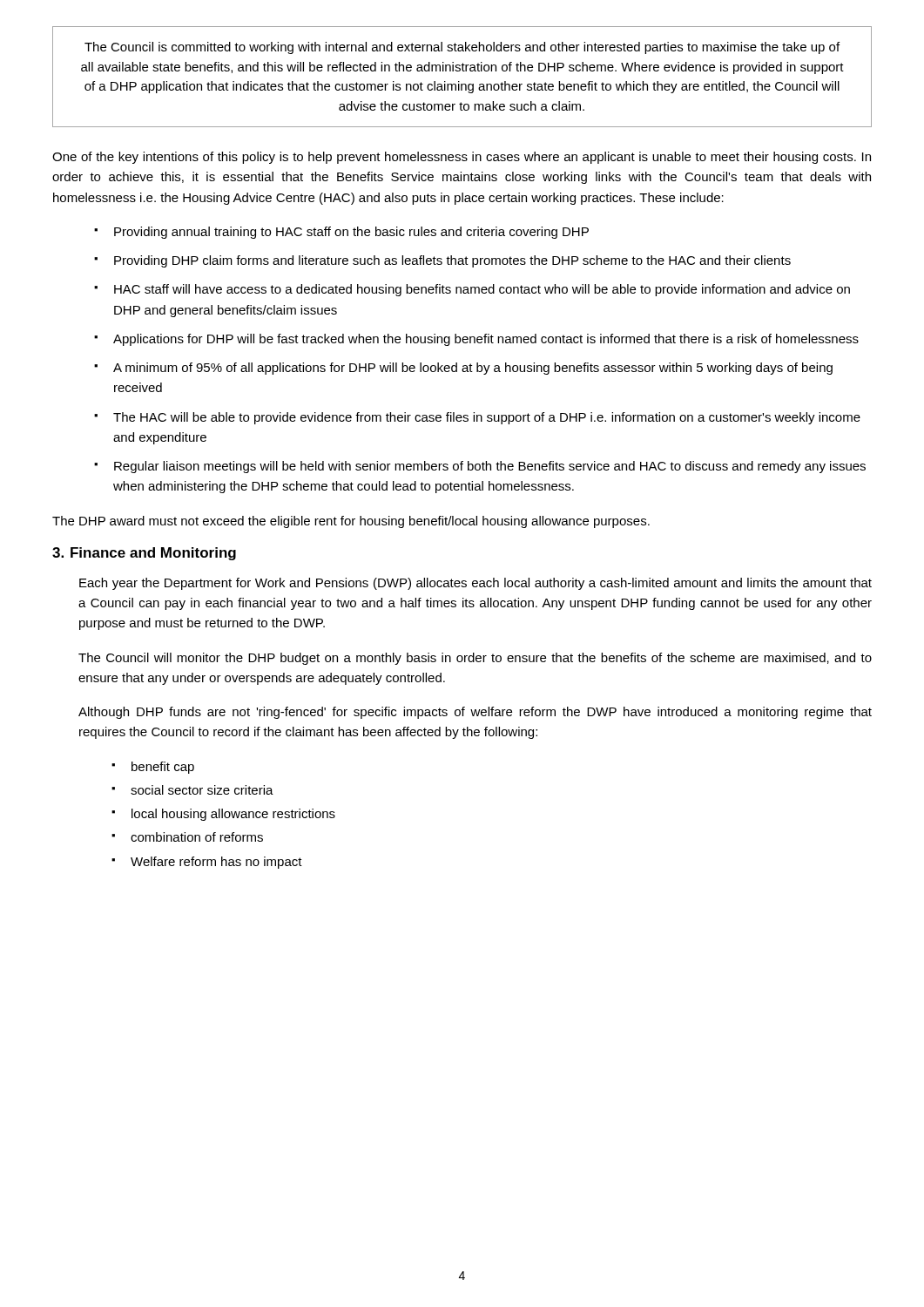Find the list item with the text "Regular liaison meetings will be"
The height and width of the screenshot is (1307, 924).
[490, 476]
